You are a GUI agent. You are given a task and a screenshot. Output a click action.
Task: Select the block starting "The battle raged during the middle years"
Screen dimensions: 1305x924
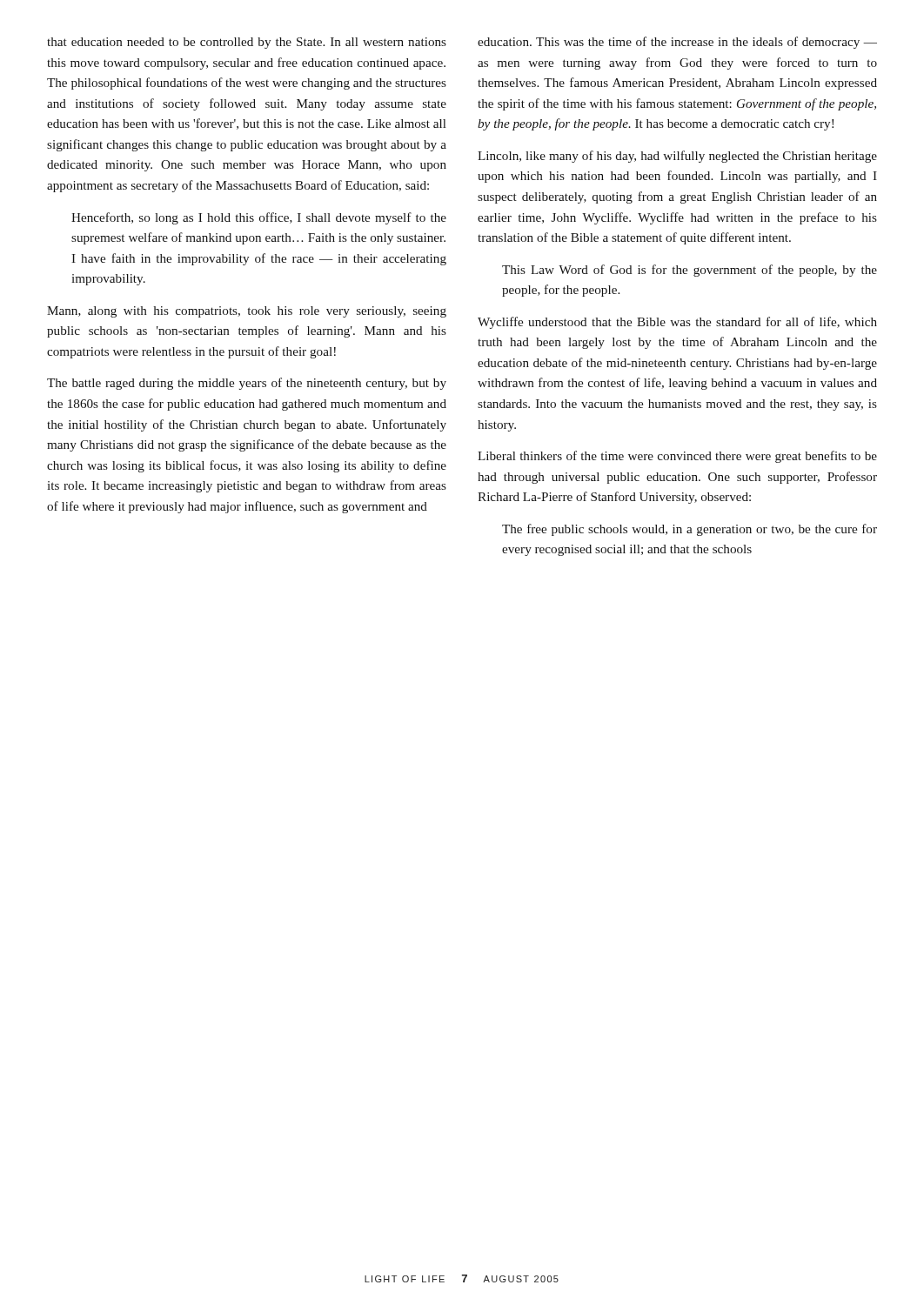click(247, 444)
